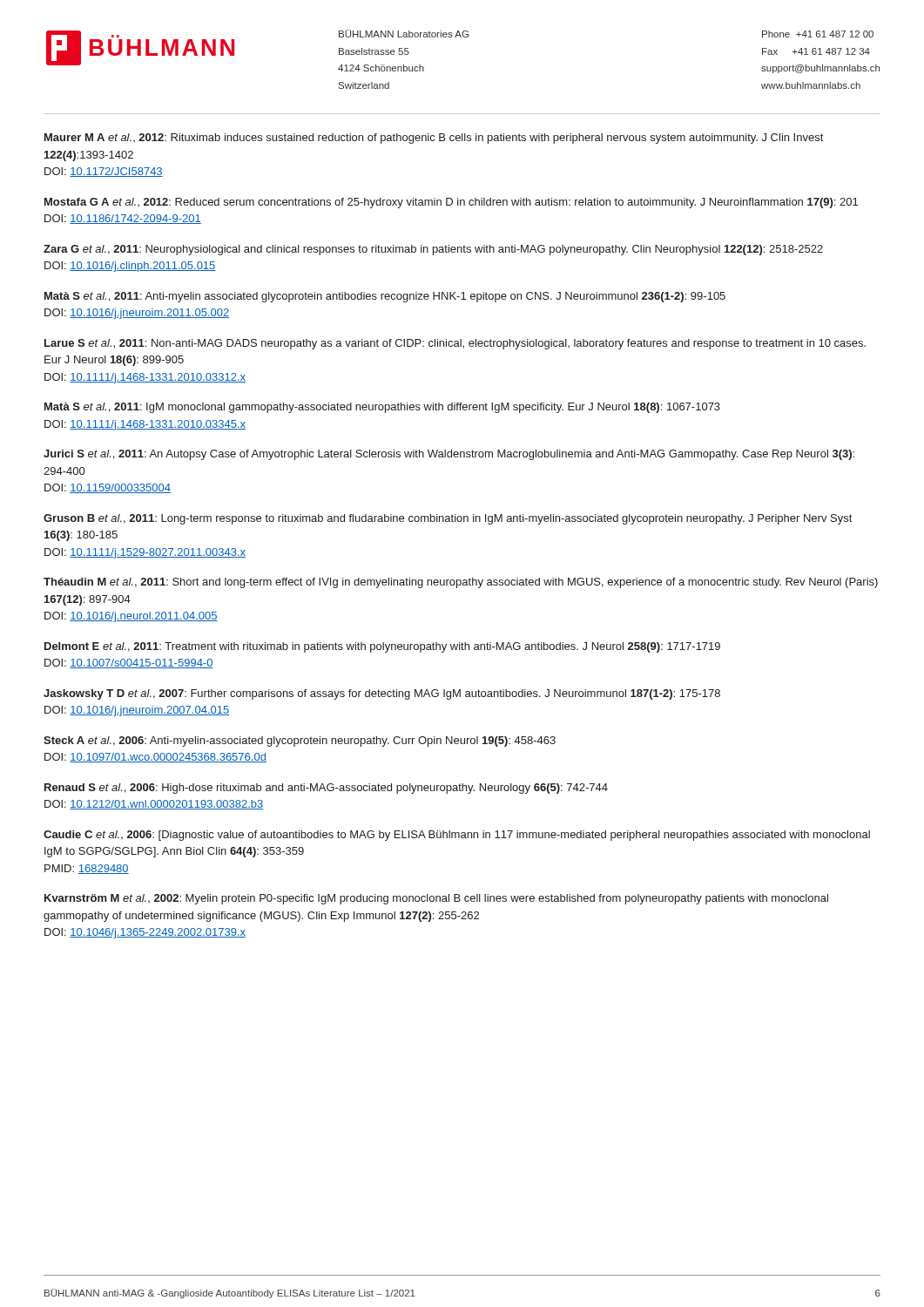
Task: Find the list item that says "Zara G et al., 2011: Neurophysiological and"
Action: click(x=433, y=257)
